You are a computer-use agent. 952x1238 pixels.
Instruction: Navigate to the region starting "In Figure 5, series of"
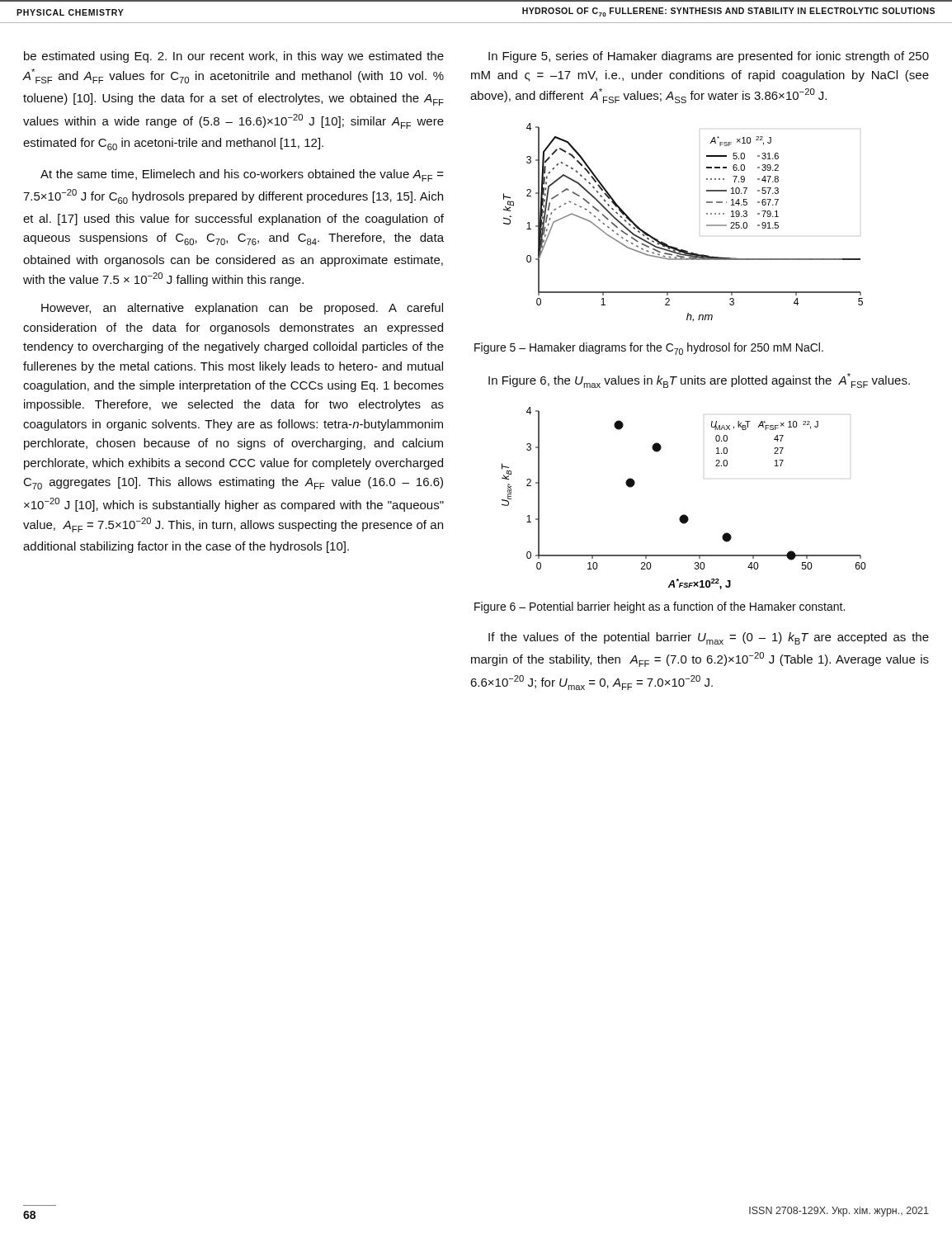[x=700, y=77]
